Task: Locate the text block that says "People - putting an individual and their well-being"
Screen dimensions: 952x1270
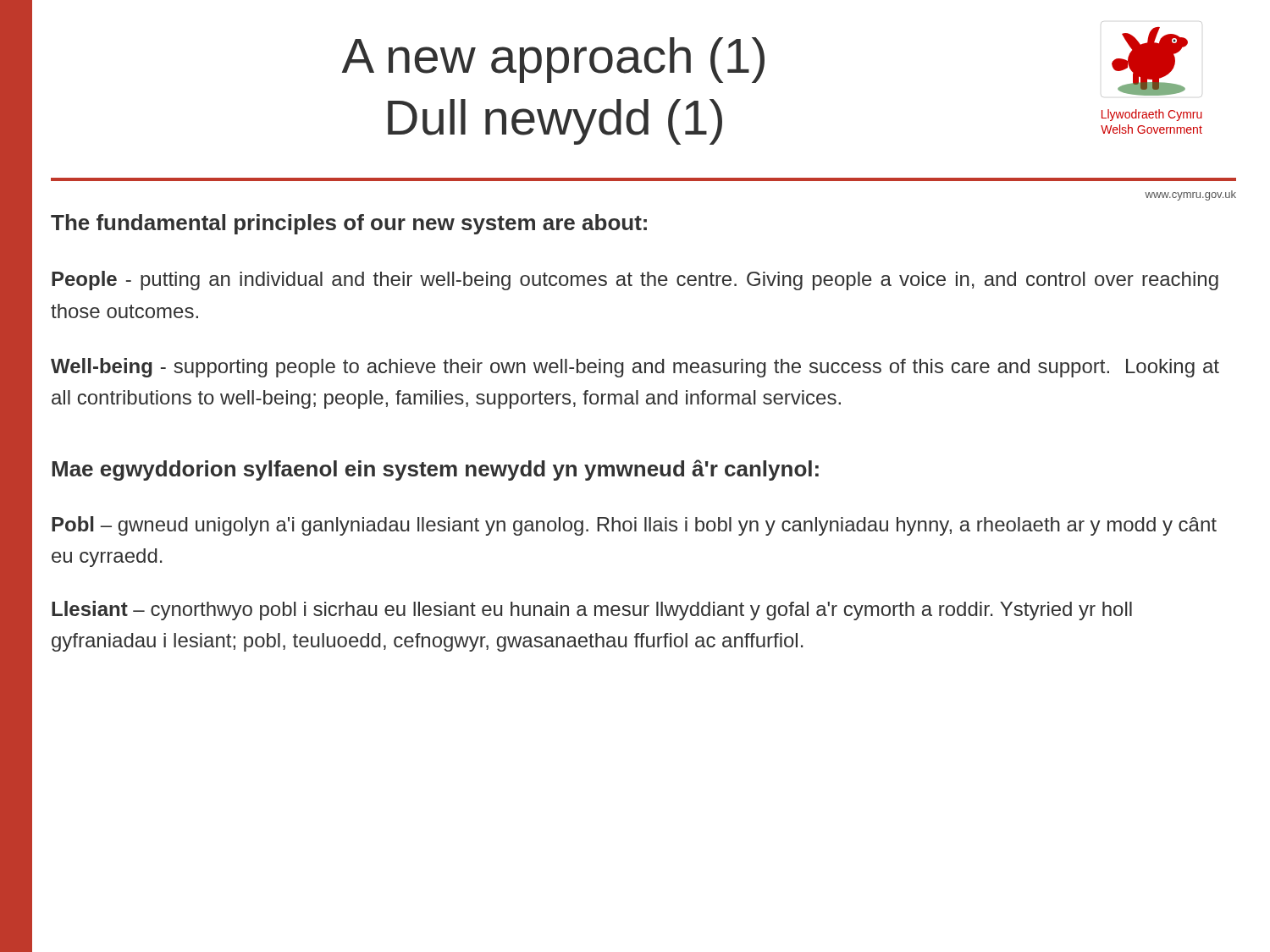Action: pos(635,295)
